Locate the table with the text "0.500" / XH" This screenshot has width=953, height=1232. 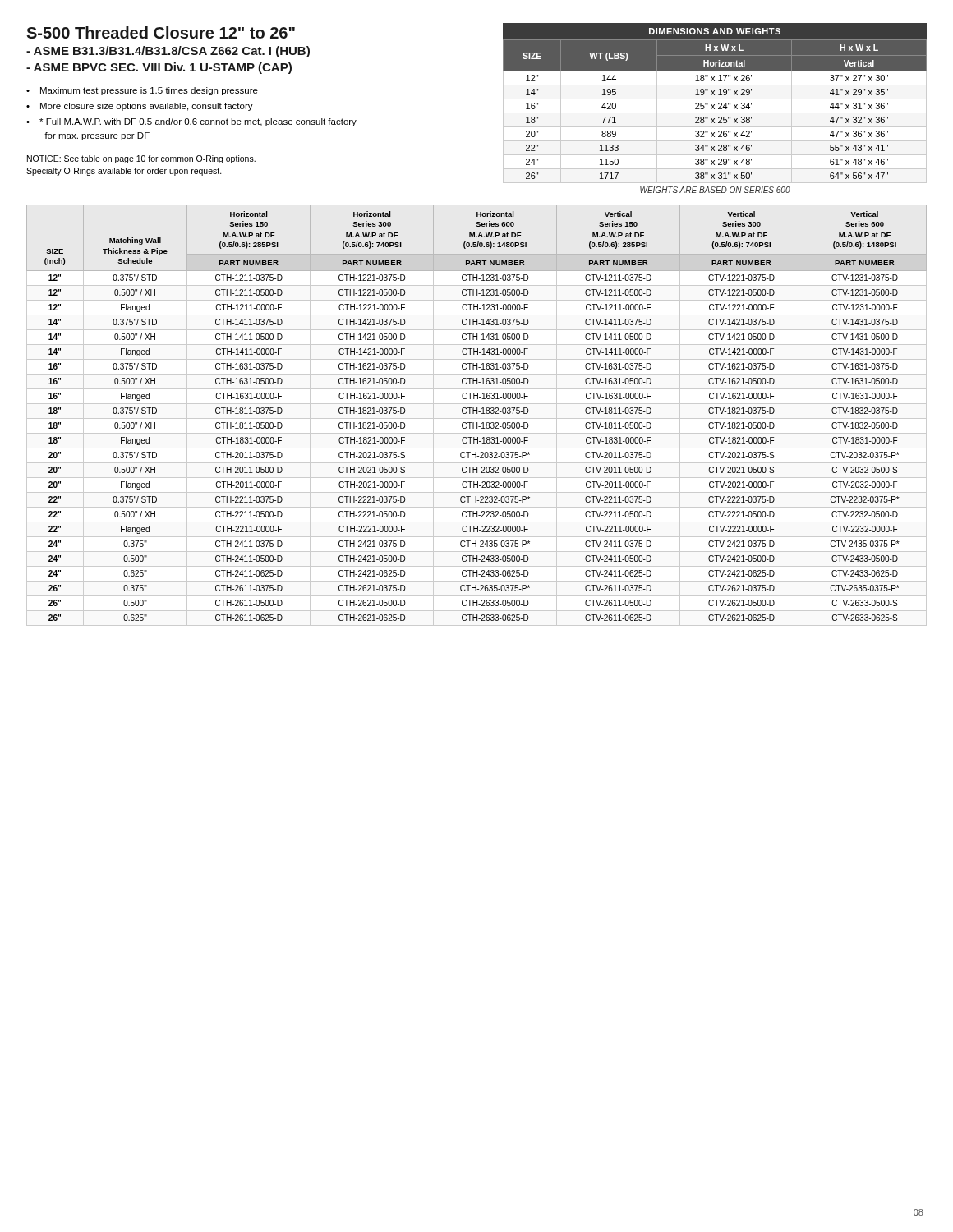(x=476, y=415)
